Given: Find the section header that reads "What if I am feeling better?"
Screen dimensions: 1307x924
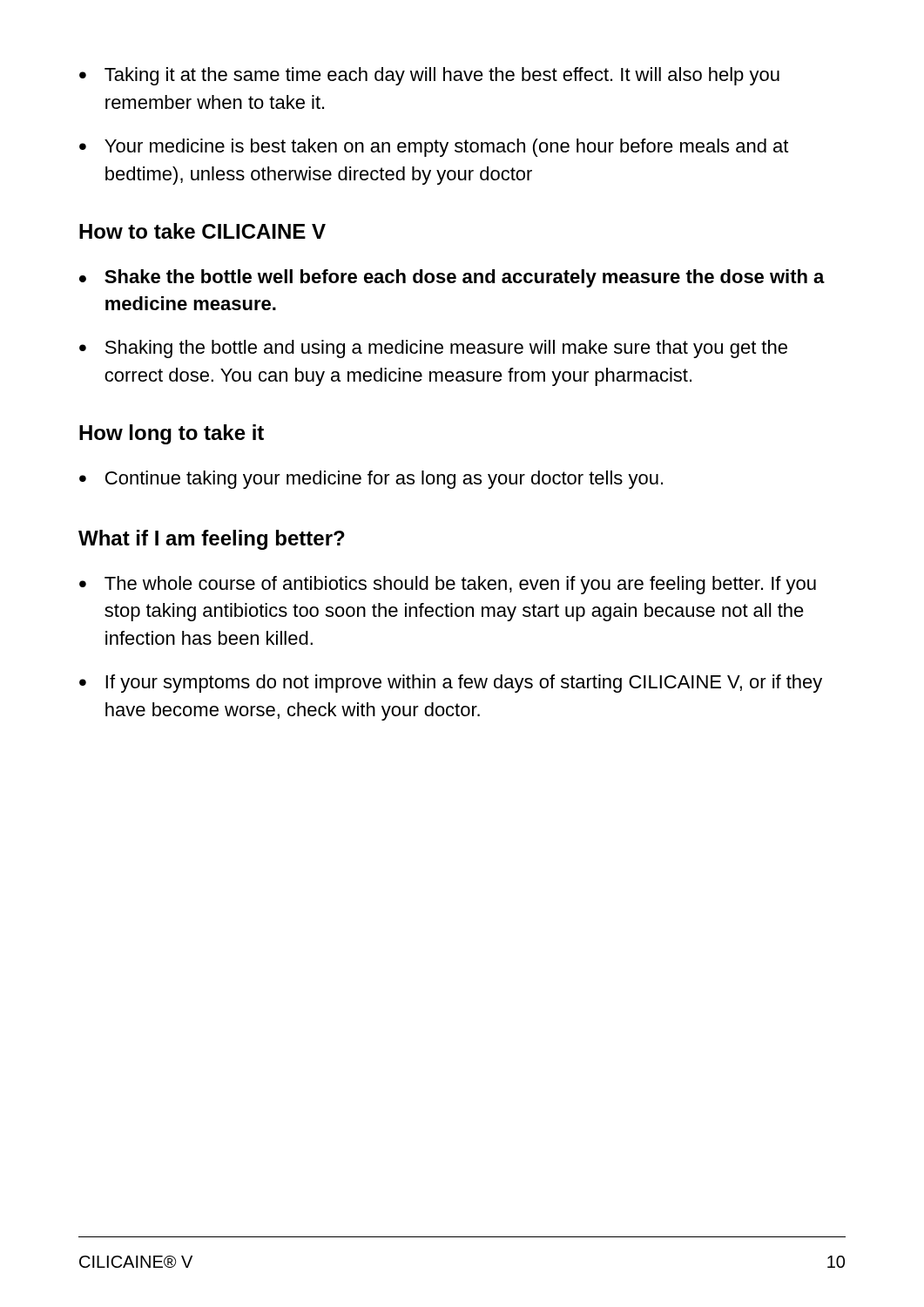Looking at the screenshot, I should pos(212,538).
